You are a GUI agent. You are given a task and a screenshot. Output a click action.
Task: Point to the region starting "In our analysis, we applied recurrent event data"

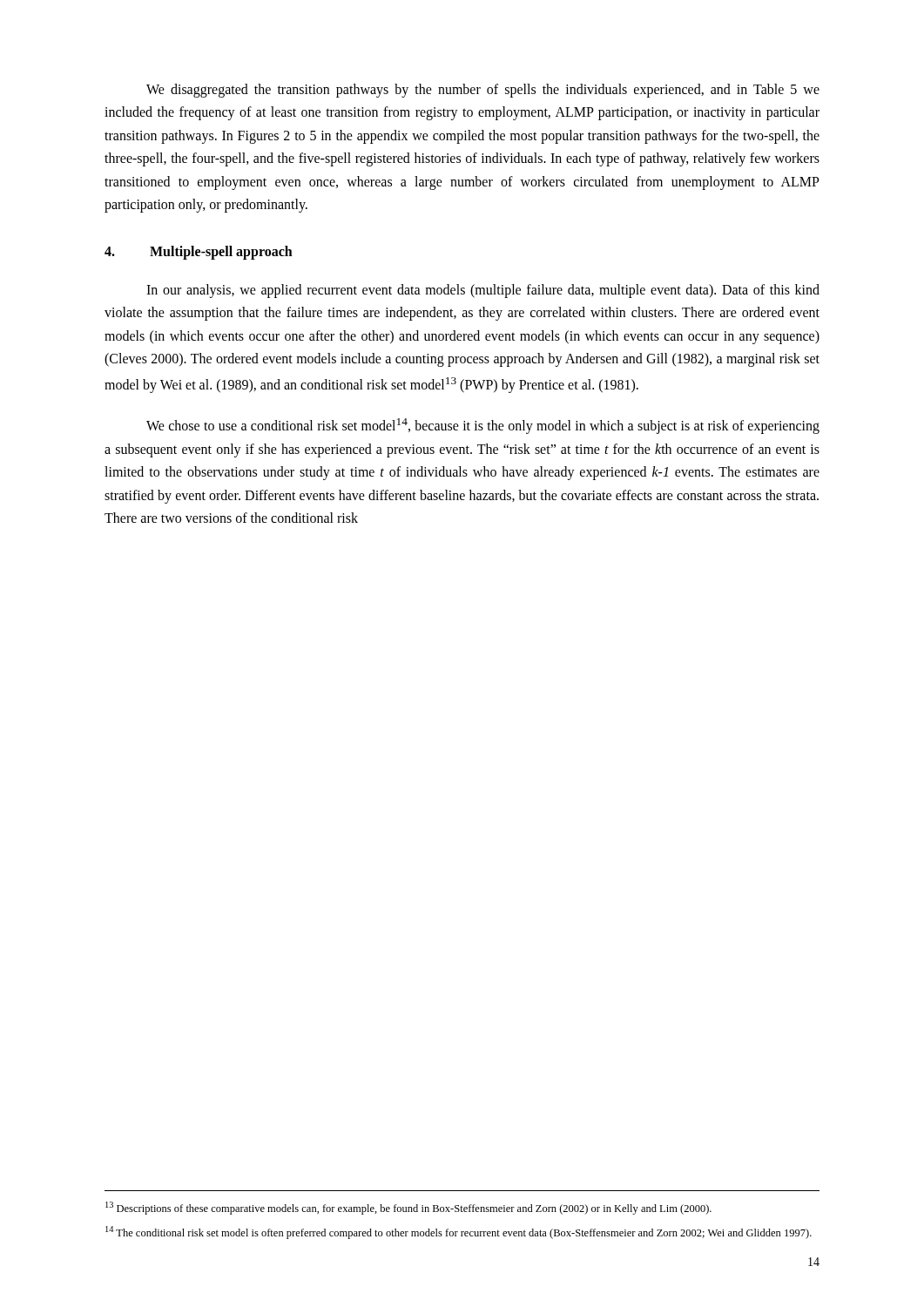[462, 337]
